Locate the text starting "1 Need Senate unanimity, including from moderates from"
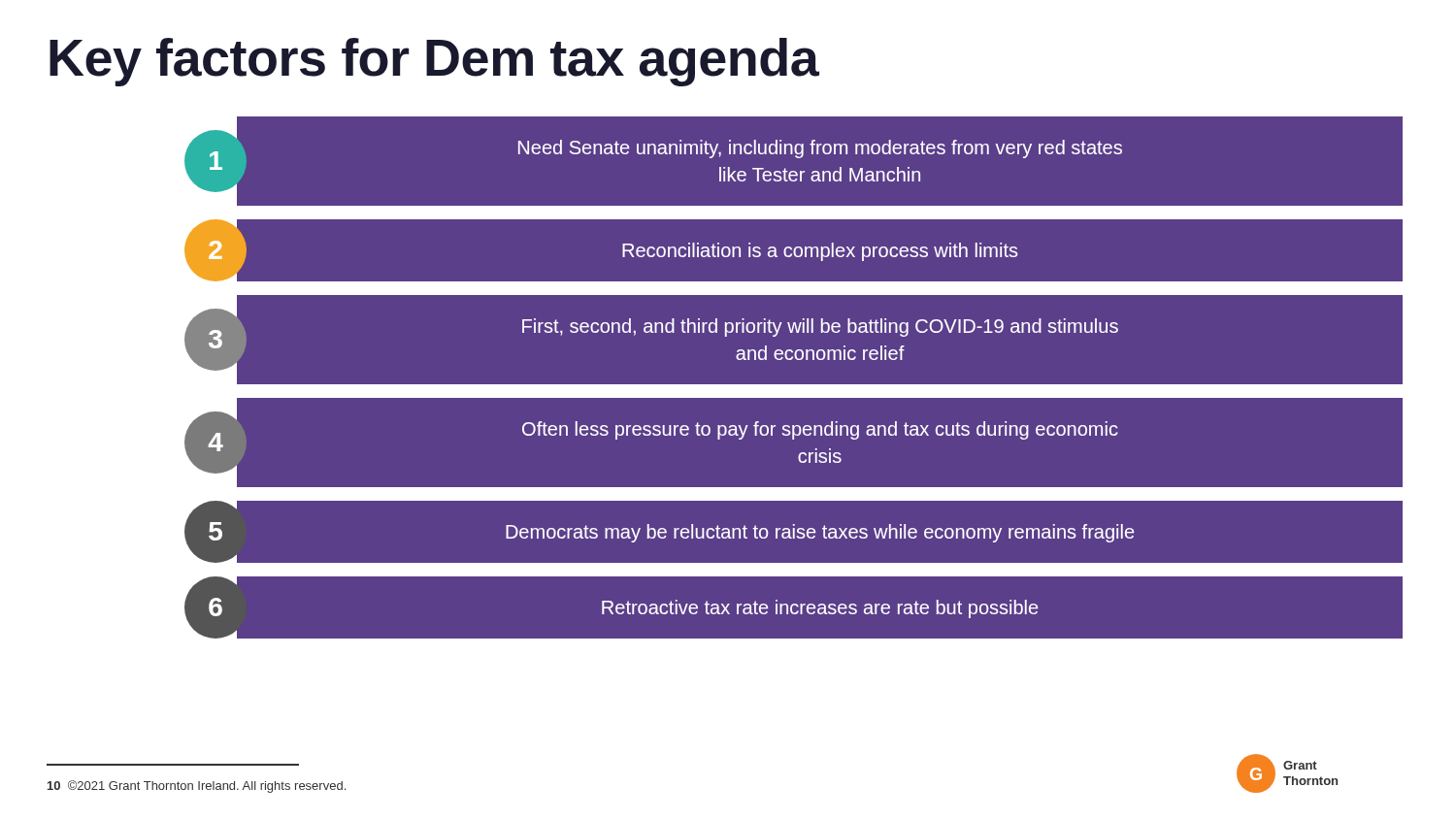 (794, 161)
